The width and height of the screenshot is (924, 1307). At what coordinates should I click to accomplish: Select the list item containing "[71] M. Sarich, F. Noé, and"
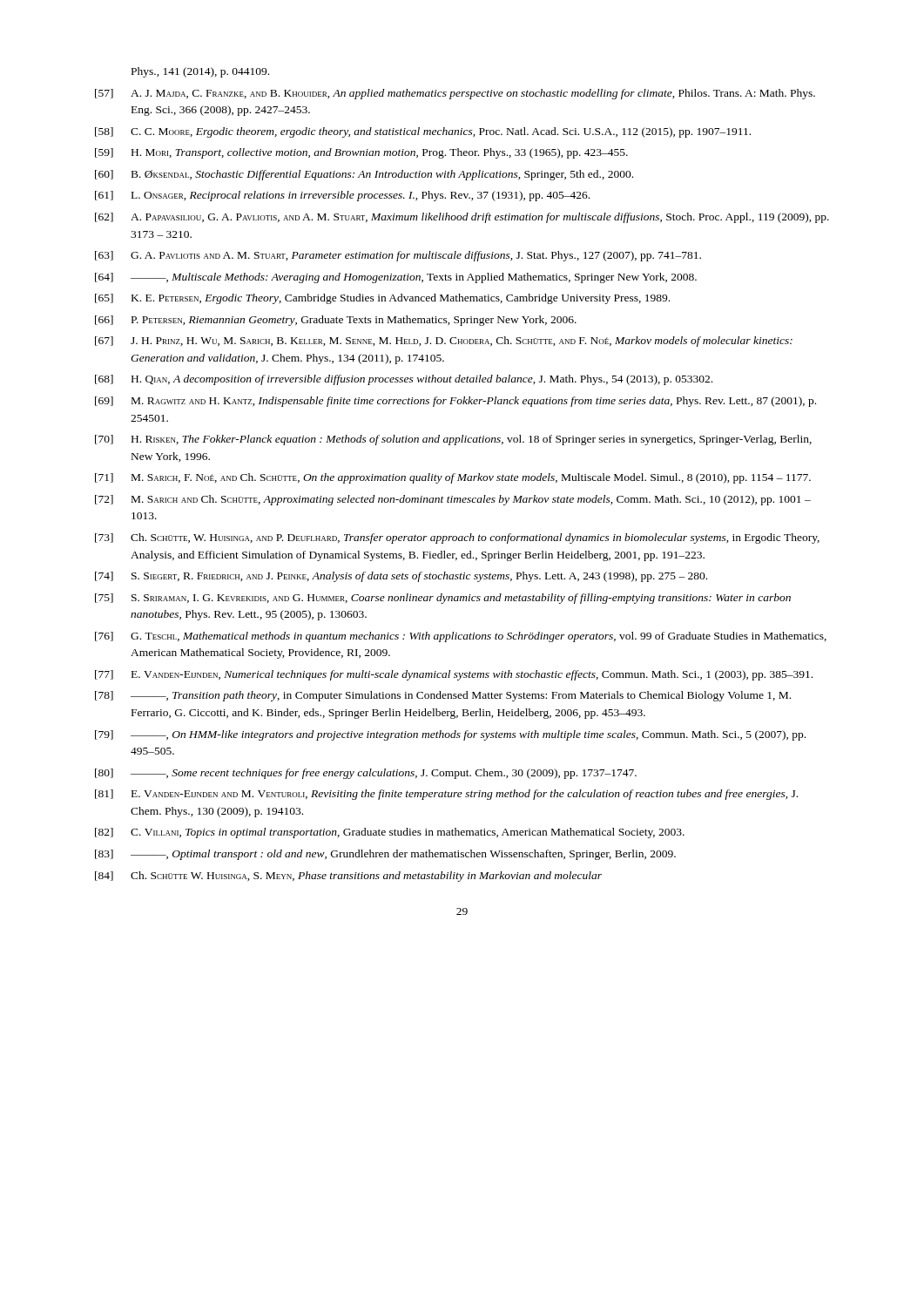coord(462,478)
